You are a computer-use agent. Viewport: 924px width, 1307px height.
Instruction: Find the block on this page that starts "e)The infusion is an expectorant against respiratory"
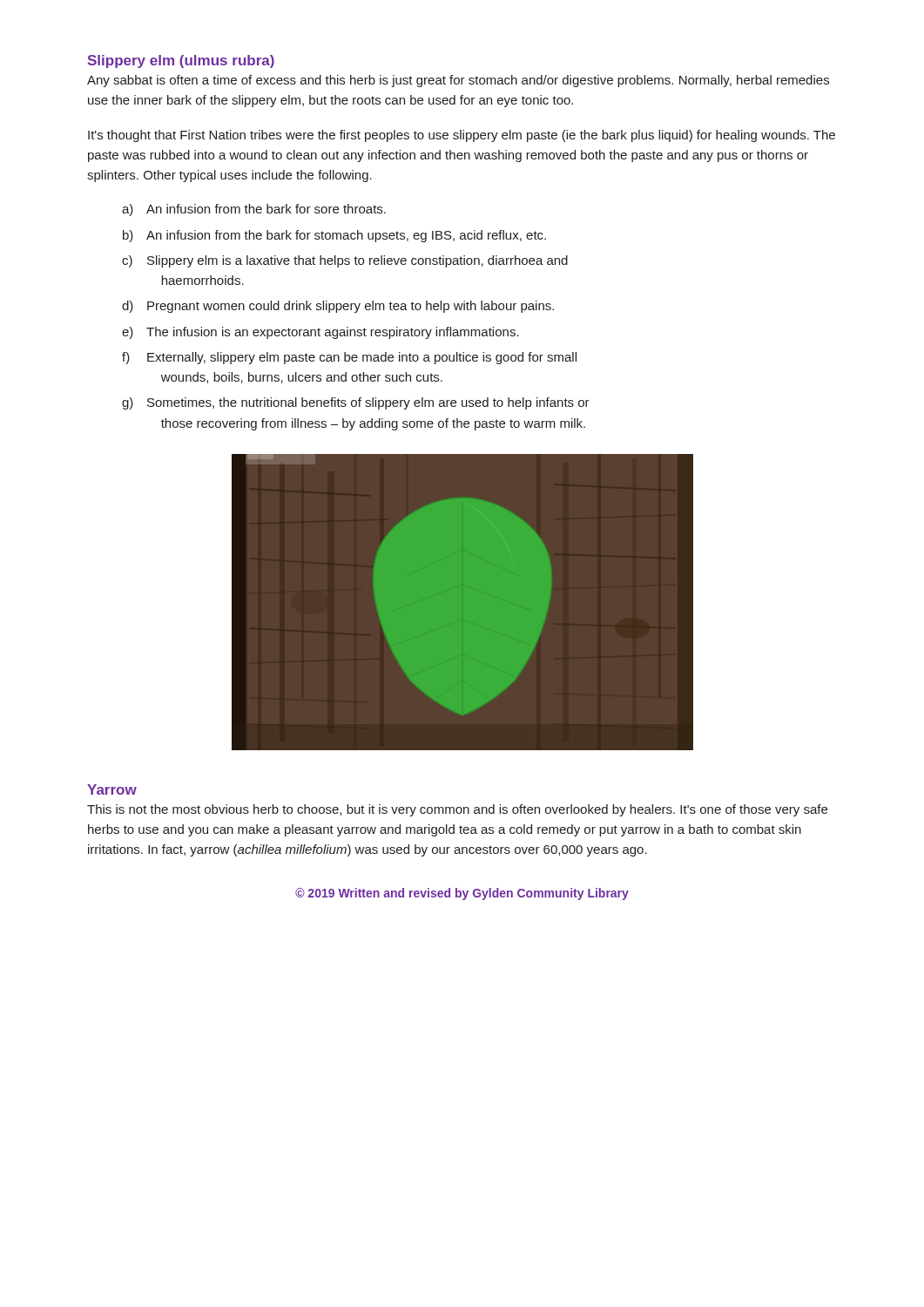(x=321, y=331)
